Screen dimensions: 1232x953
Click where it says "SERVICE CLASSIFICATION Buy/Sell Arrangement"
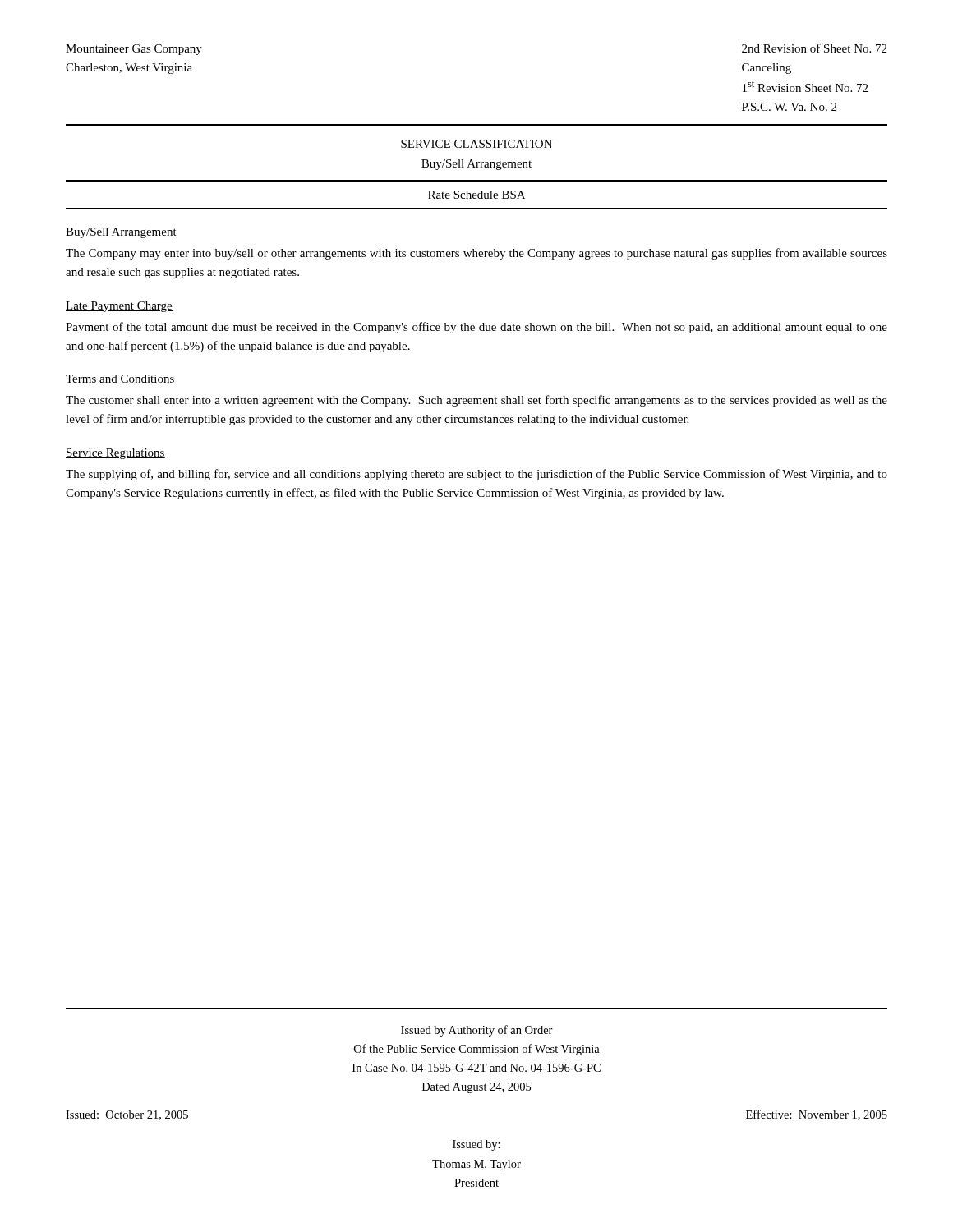click(x=476, y=154)
